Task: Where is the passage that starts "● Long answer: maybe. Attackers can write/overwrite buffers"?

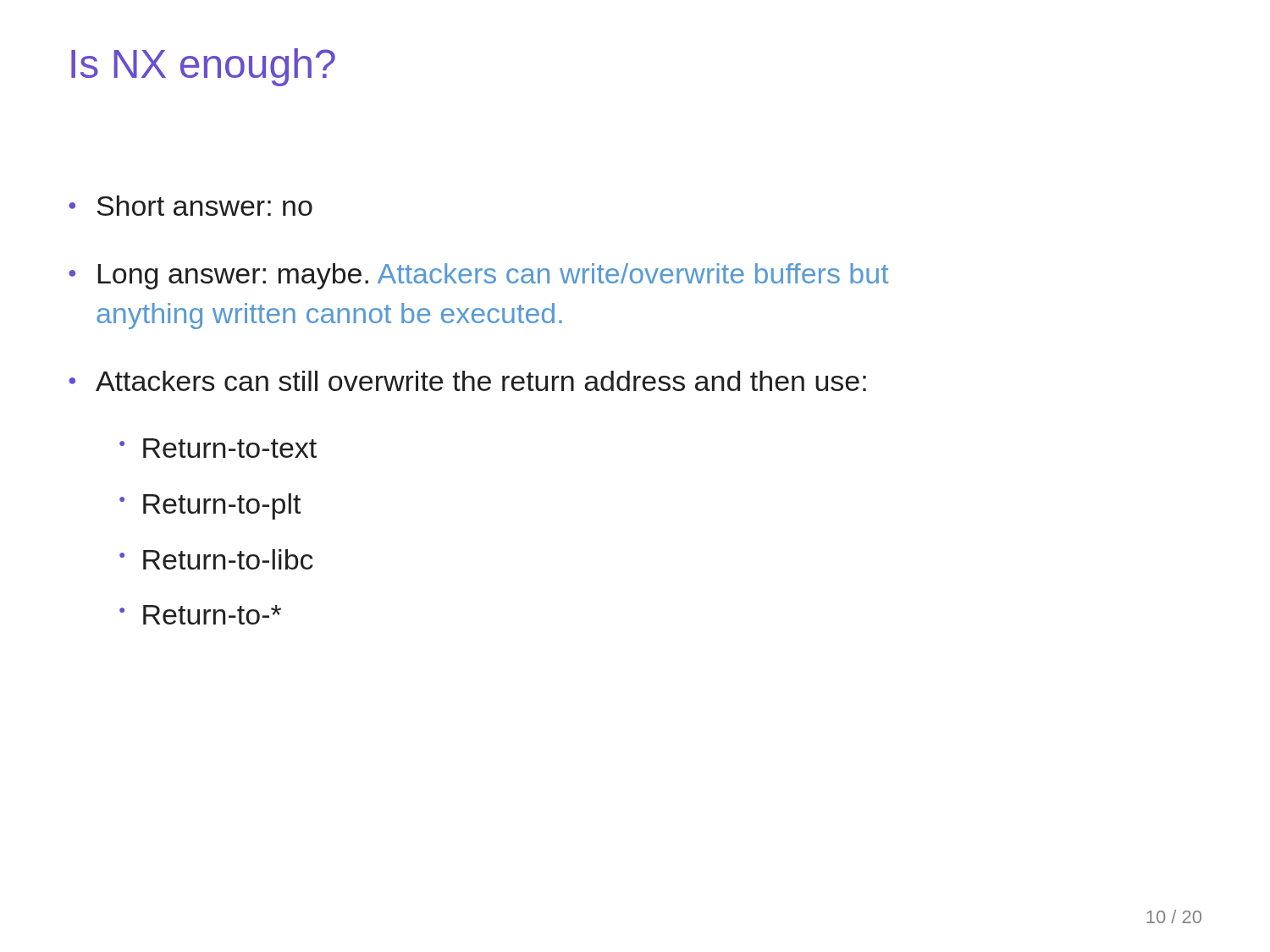Action: tap(478, 294)
